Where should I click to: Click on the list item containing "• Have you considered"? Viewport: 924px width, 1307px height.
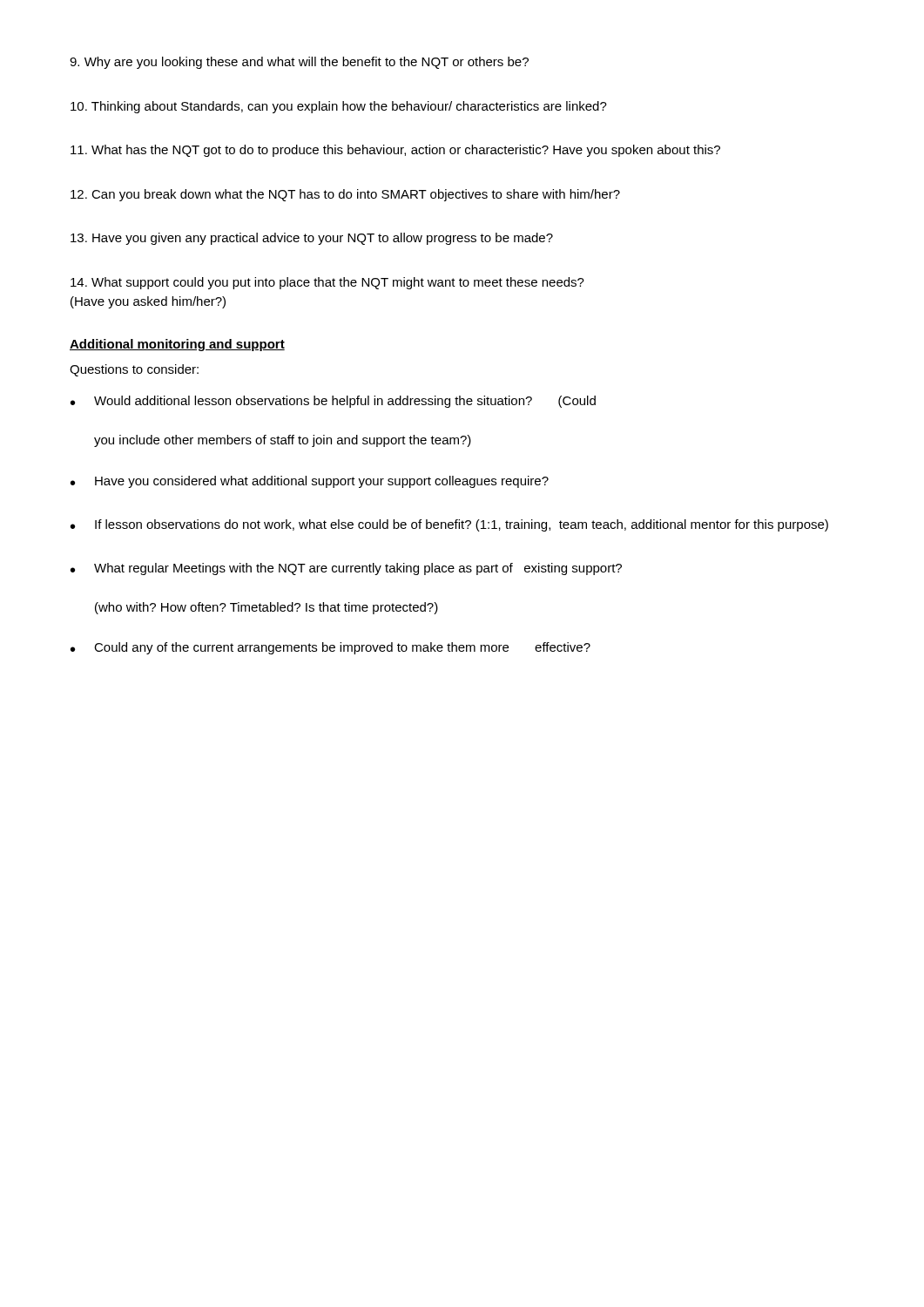(462, 482)
